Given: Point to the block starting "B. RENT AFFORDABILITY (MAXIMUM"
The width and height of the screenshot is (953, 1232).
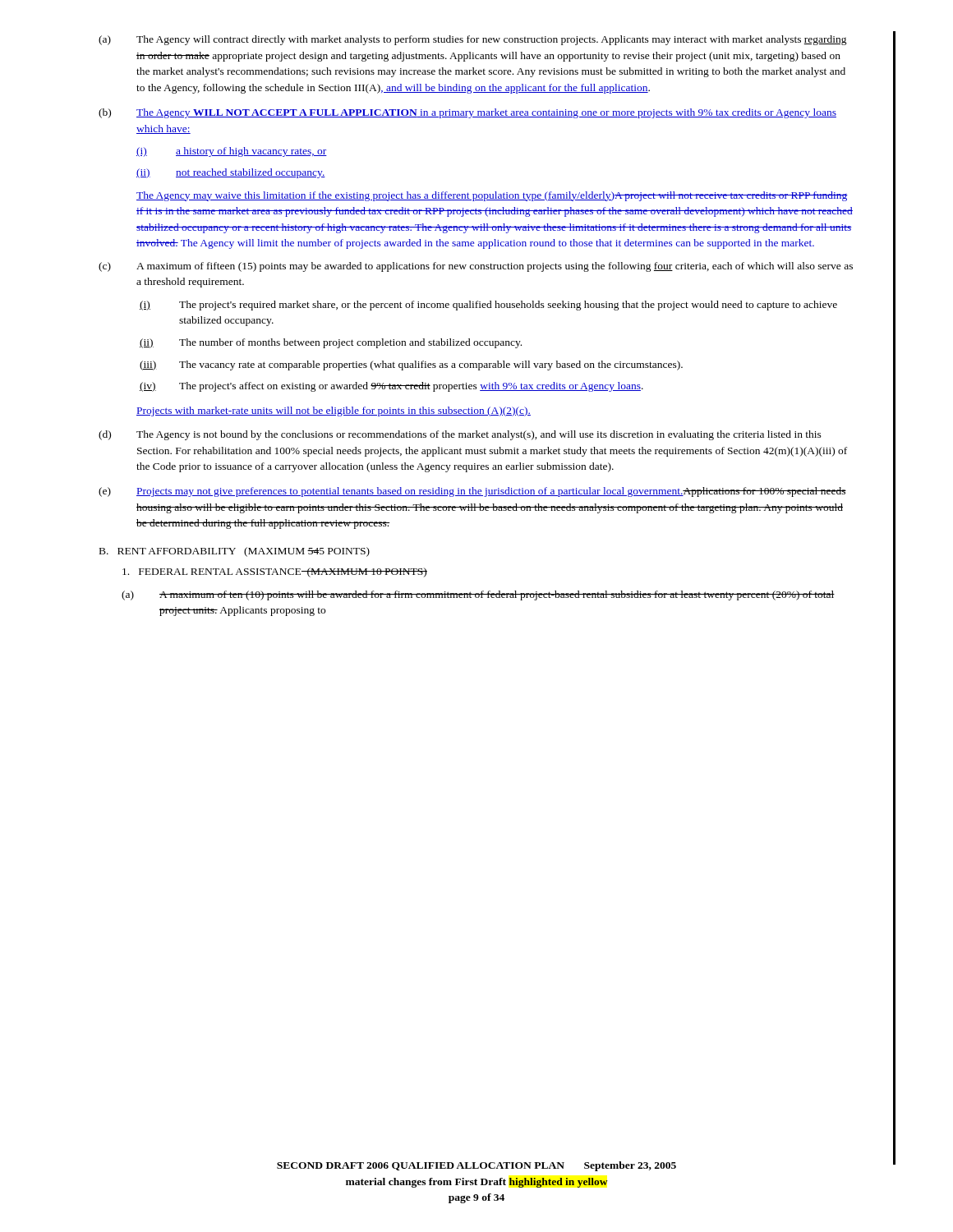Looking at the screenshot, I should pyautogui.click(x=234, y=550).
